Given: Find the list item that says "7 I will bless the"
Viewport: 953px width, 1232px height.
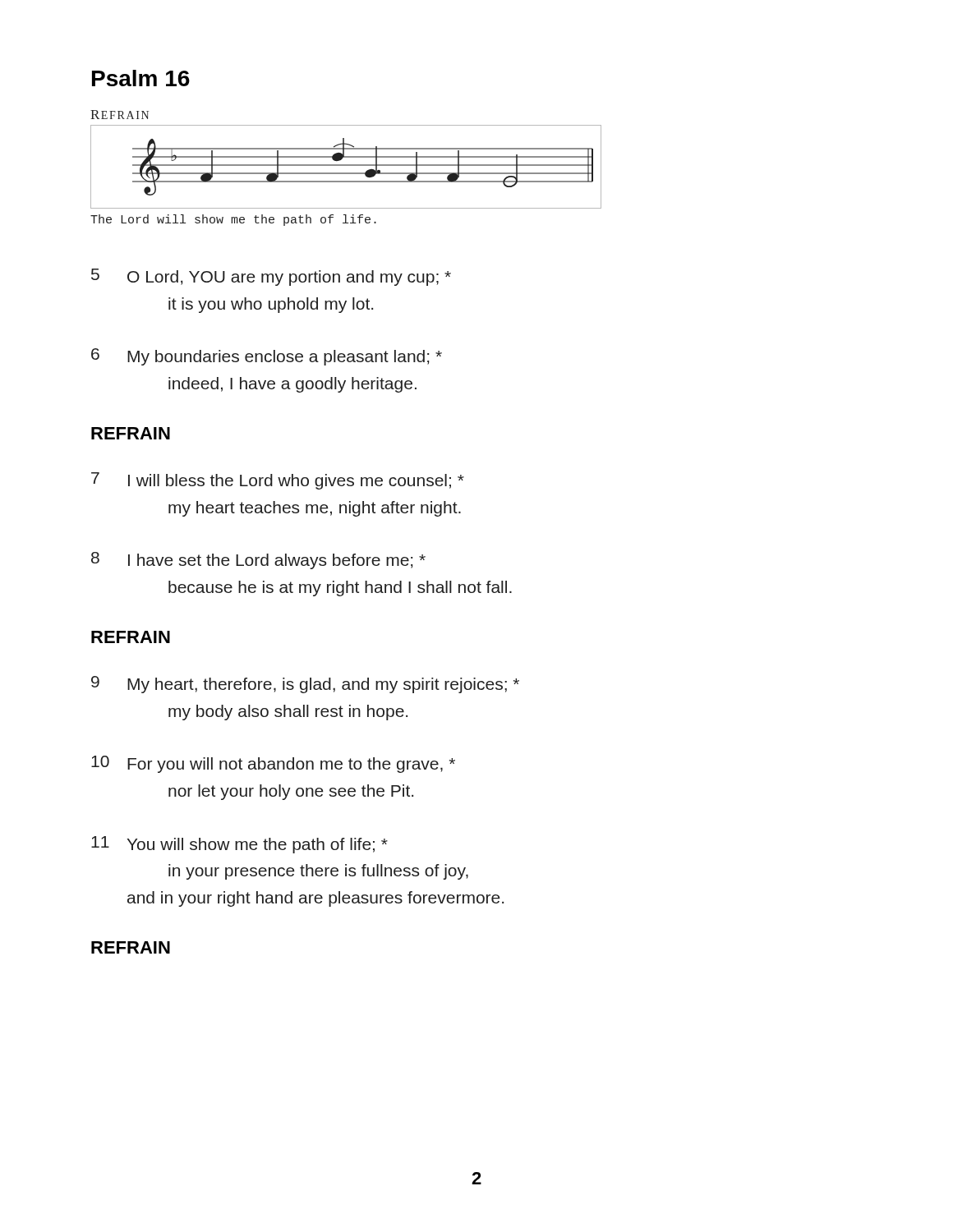Looking at the screenshot, I should (x=277, y=494).
